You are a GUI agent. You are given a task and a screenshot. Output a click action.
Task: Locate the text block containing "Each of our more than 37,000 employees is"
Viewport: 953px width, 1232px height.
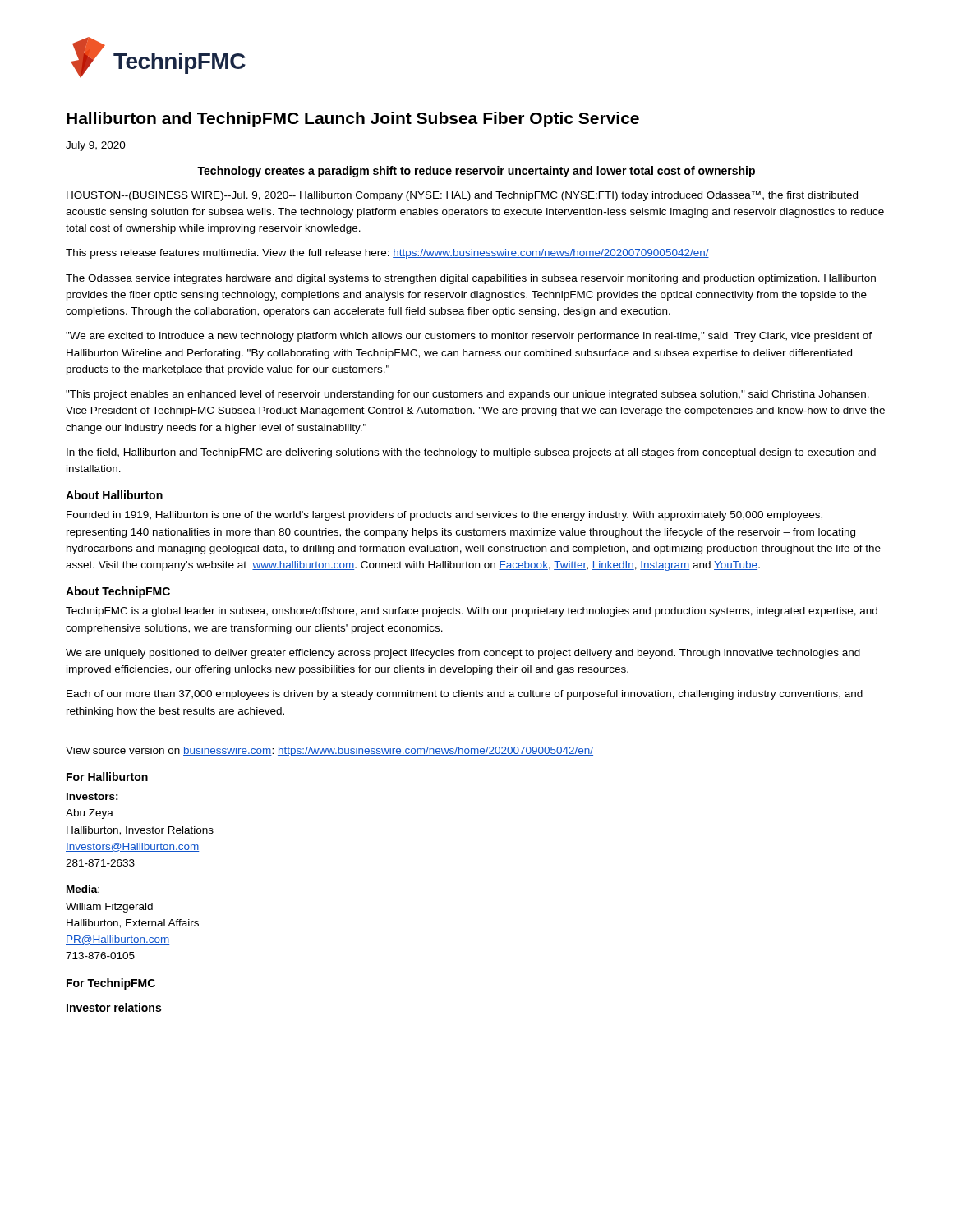tap(464, 702)
